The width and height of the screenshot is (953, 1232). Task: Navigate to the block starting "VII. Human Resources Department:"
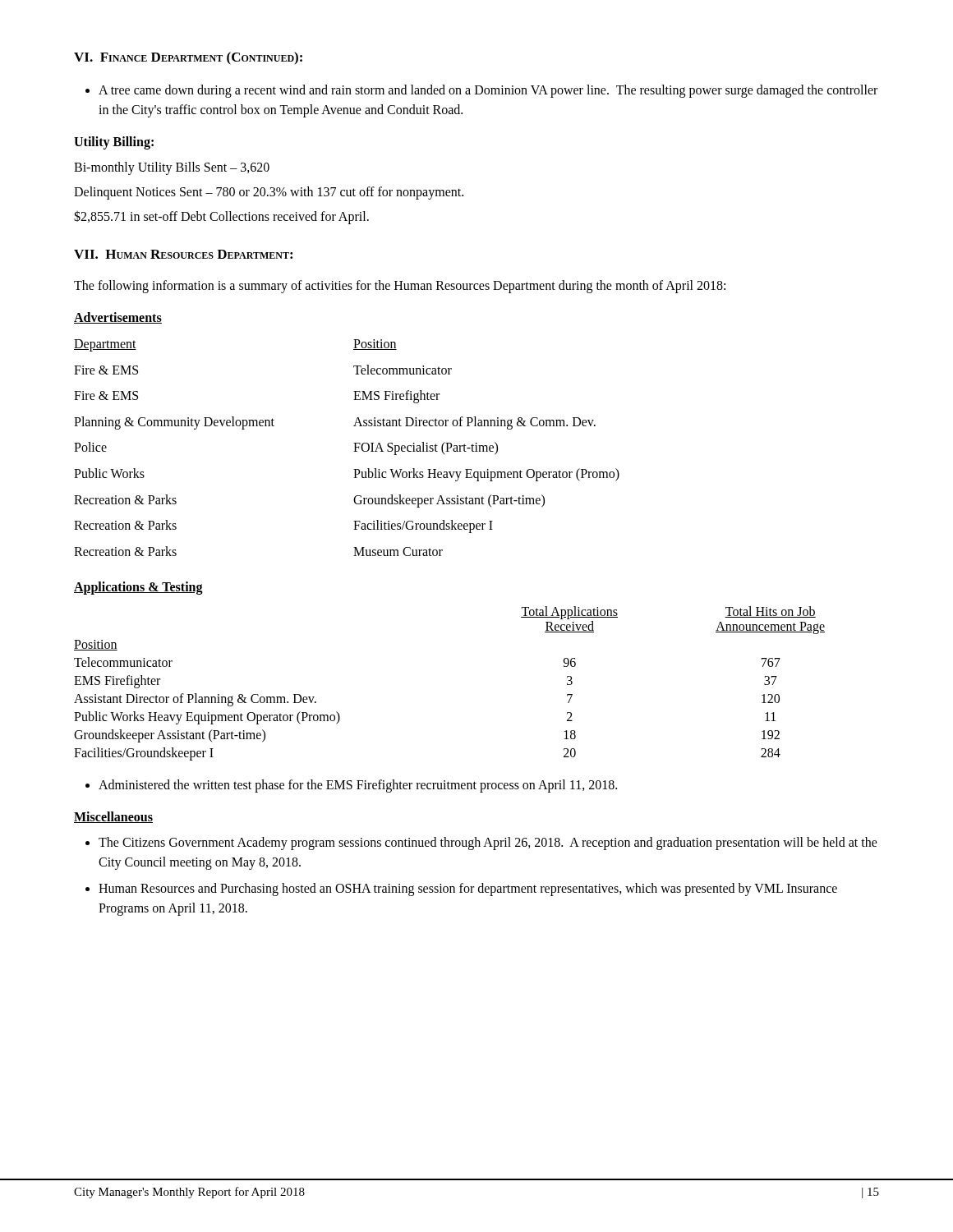(x=184, y=254)
